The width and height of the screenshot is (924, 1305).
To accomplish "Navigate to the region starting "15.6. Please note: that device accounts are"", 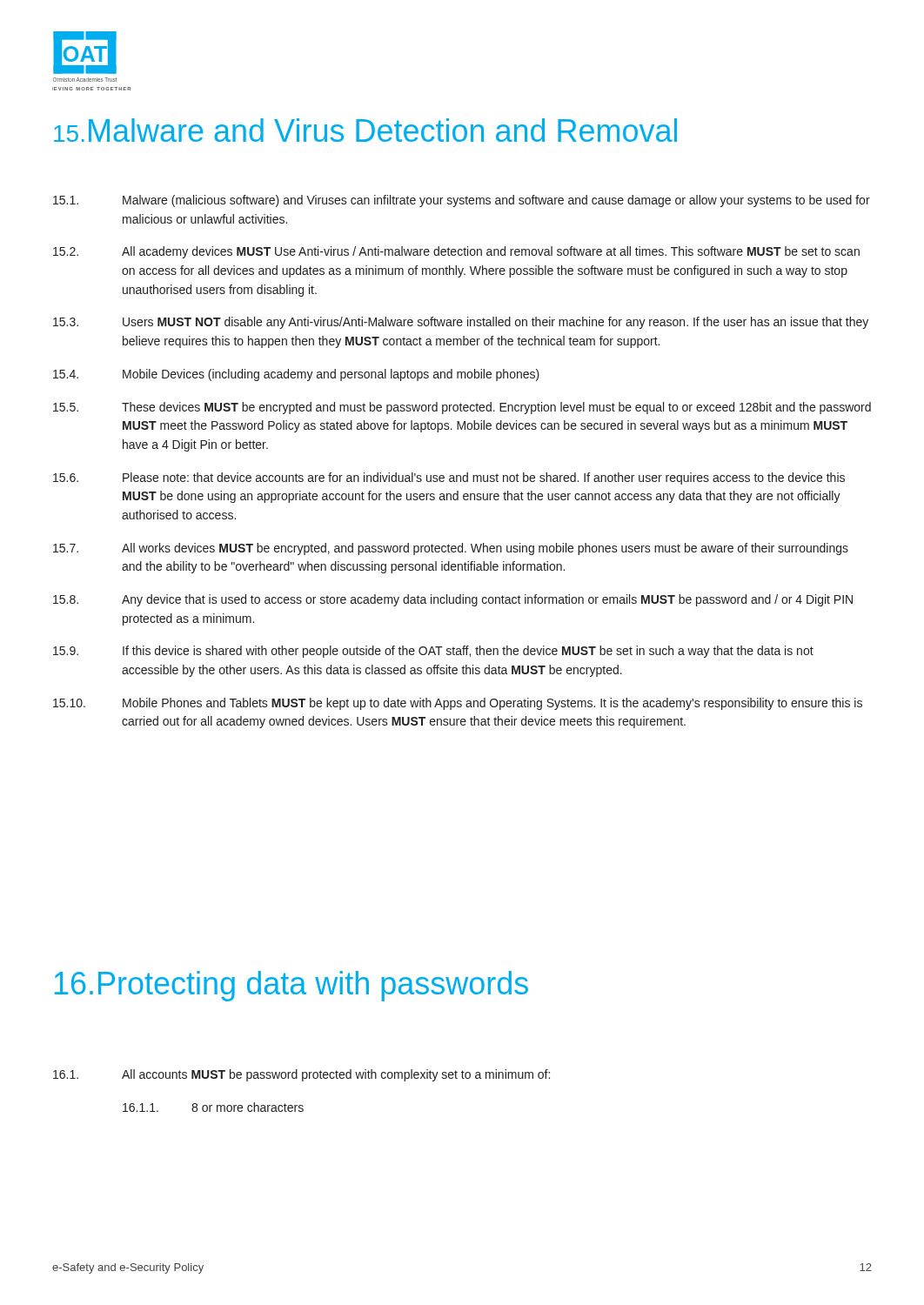I will [462, 497].
